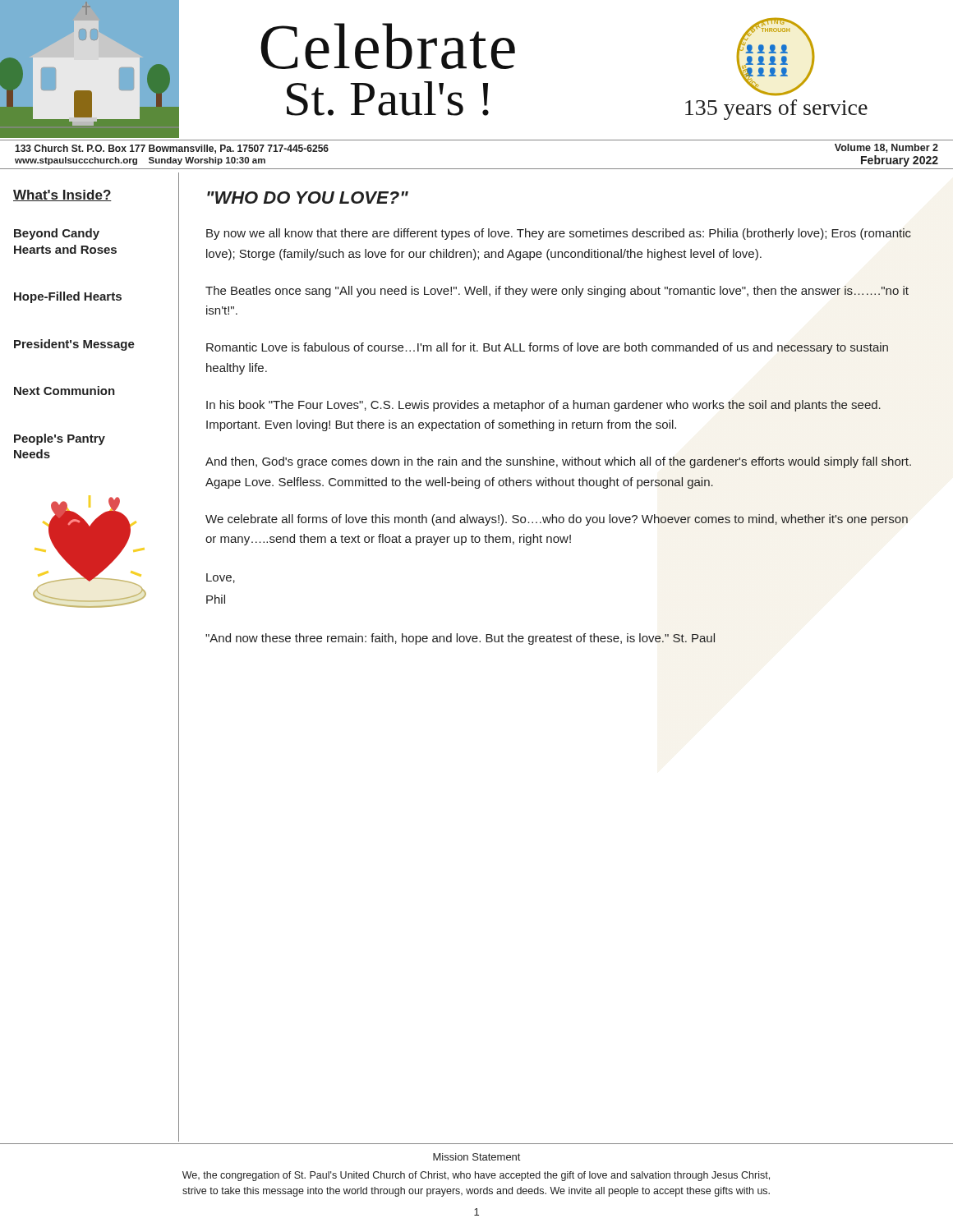Viewport: 953px width, 1232px height.
Task: Find the block on this page that starts "In his book "The Four Loves", C.S. Lewis"
Action: tap(543, 414)
